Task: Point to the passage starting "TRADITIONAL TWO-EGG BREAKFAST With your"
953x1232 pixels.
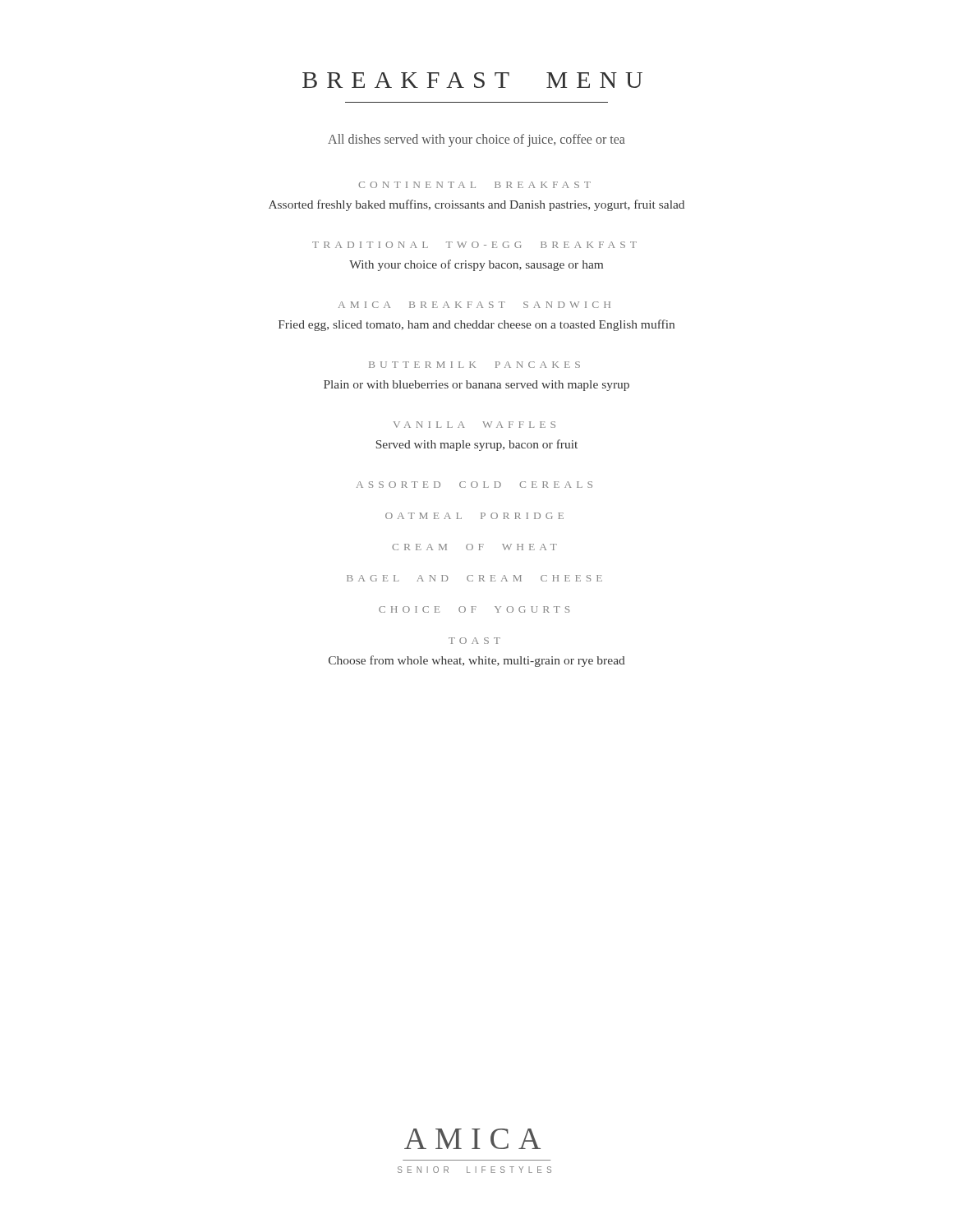Action: (x=476, y=255)
